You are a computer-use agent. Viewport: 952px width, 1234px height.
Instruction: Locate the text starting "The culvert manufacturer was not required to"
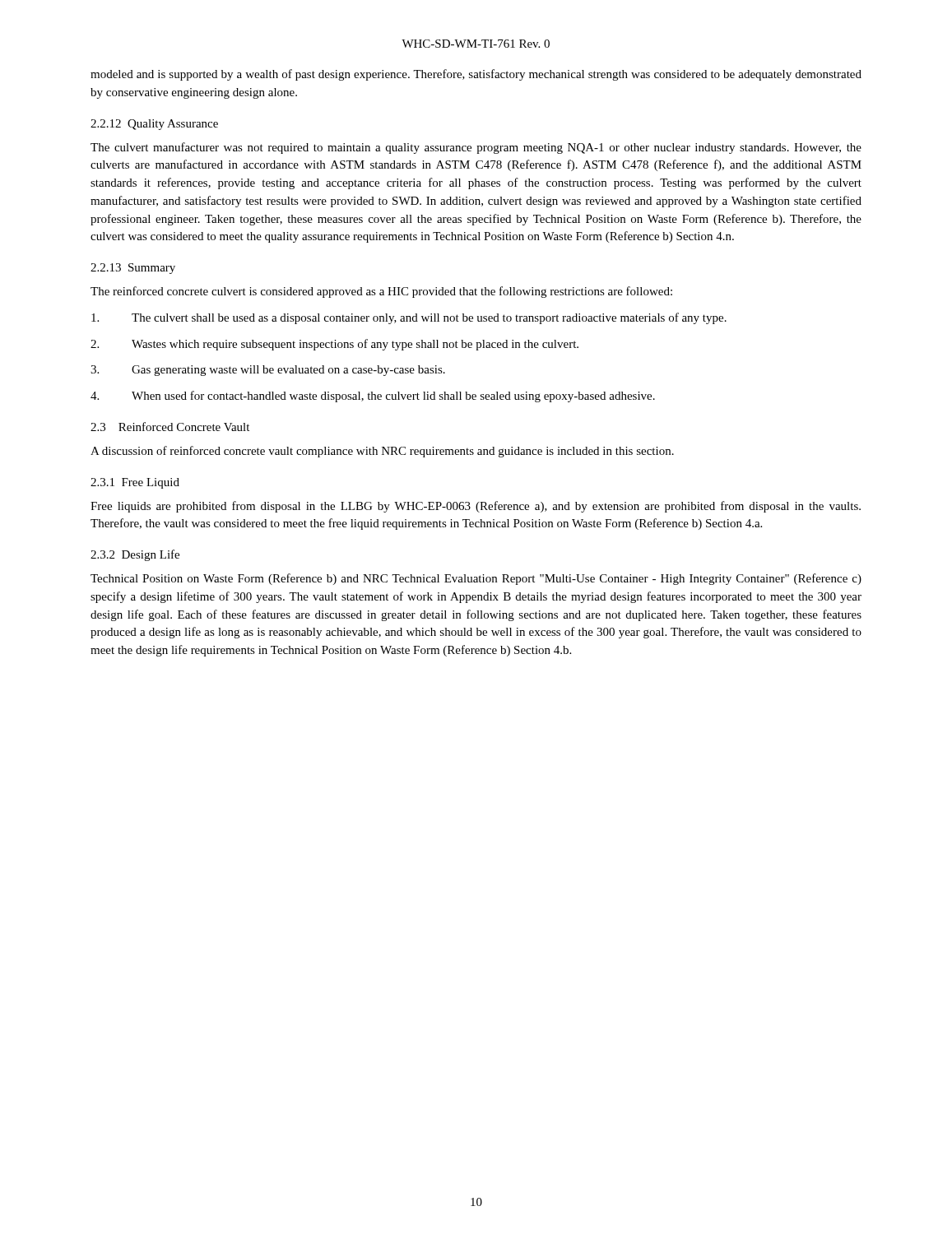[476, 192]
